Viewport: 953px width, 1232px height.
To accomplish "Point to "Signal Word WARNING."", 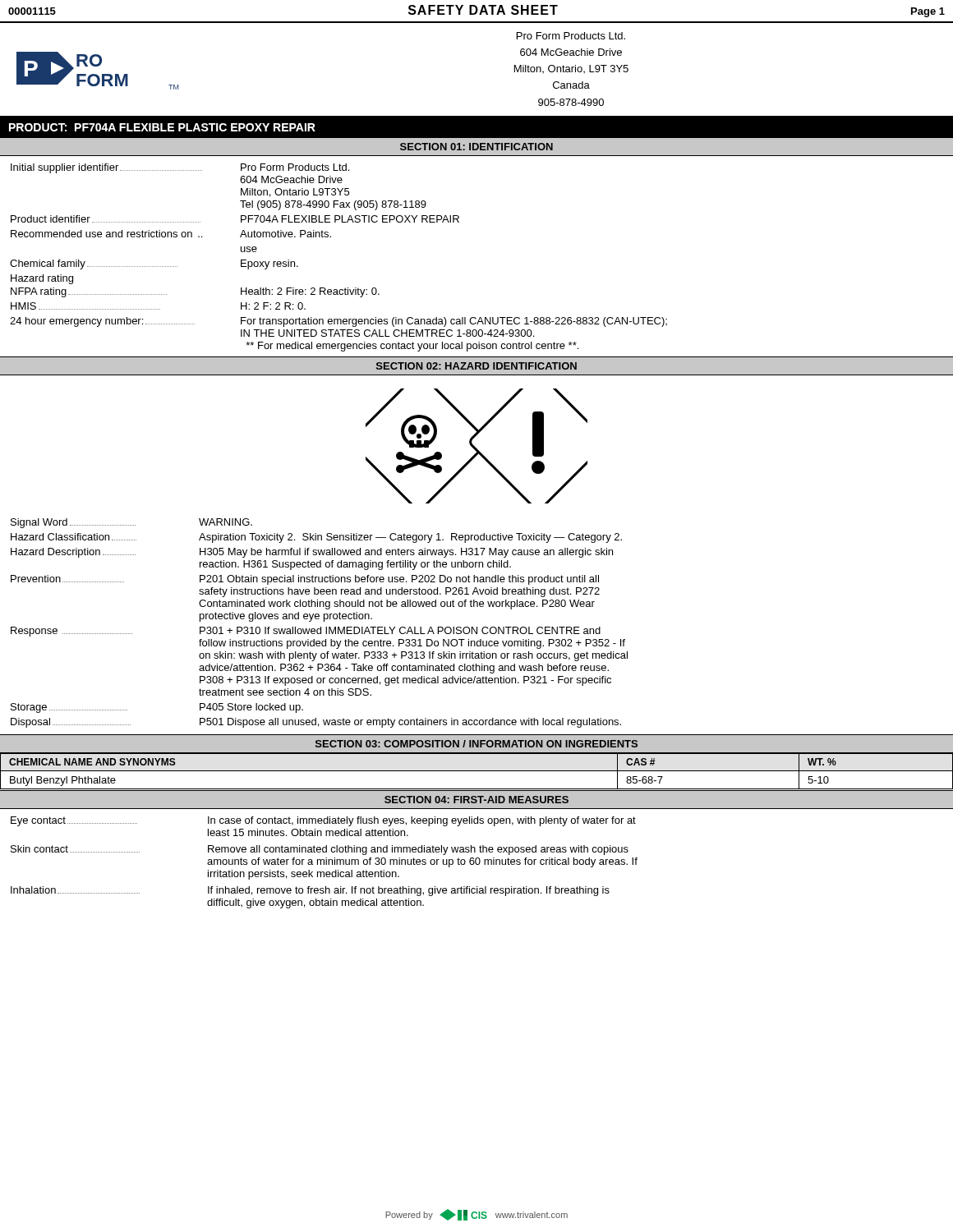I will 131,522.
